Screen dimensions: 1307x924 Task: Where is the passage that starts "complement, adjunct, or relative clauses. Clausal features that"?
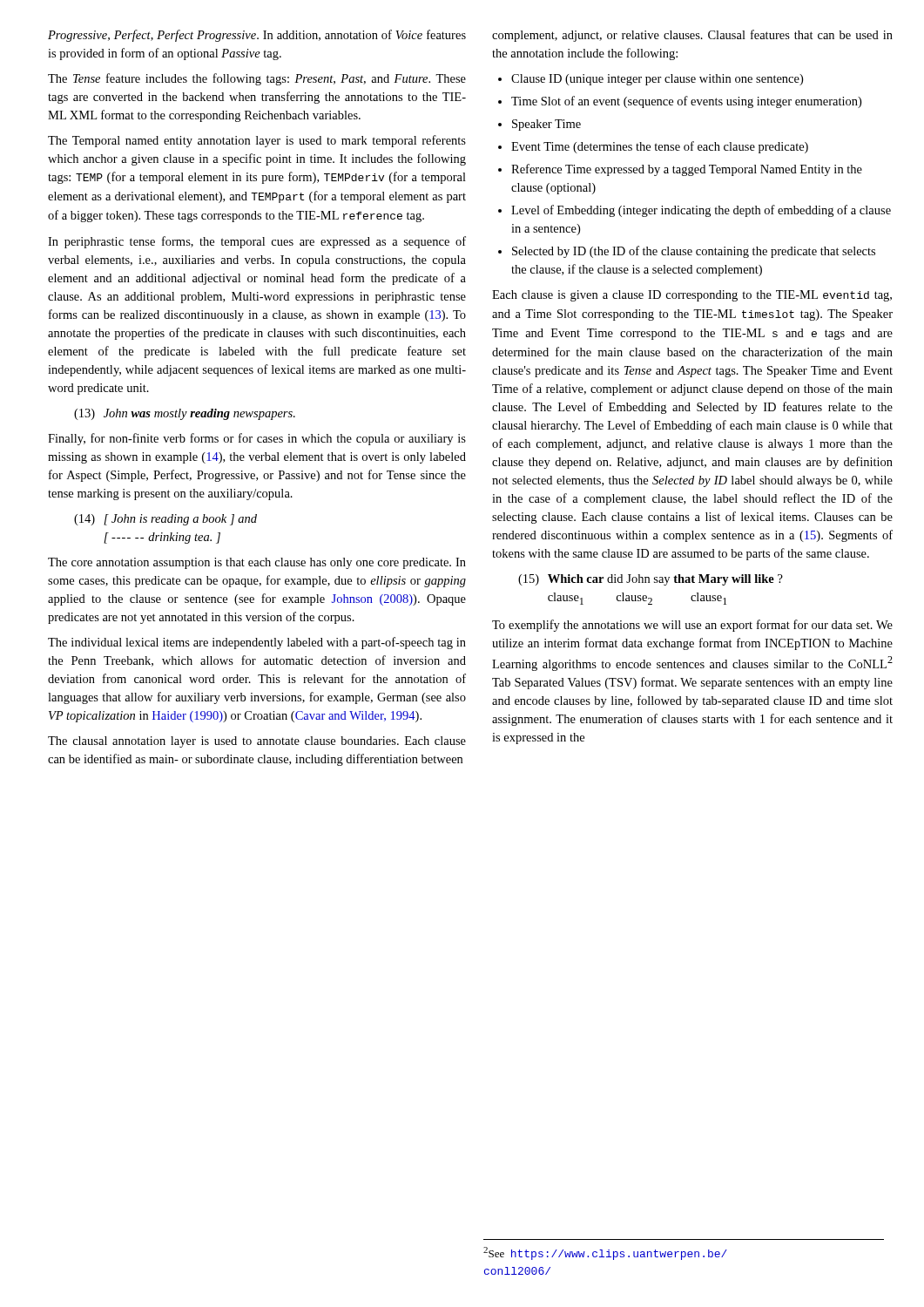pos(692,44)
